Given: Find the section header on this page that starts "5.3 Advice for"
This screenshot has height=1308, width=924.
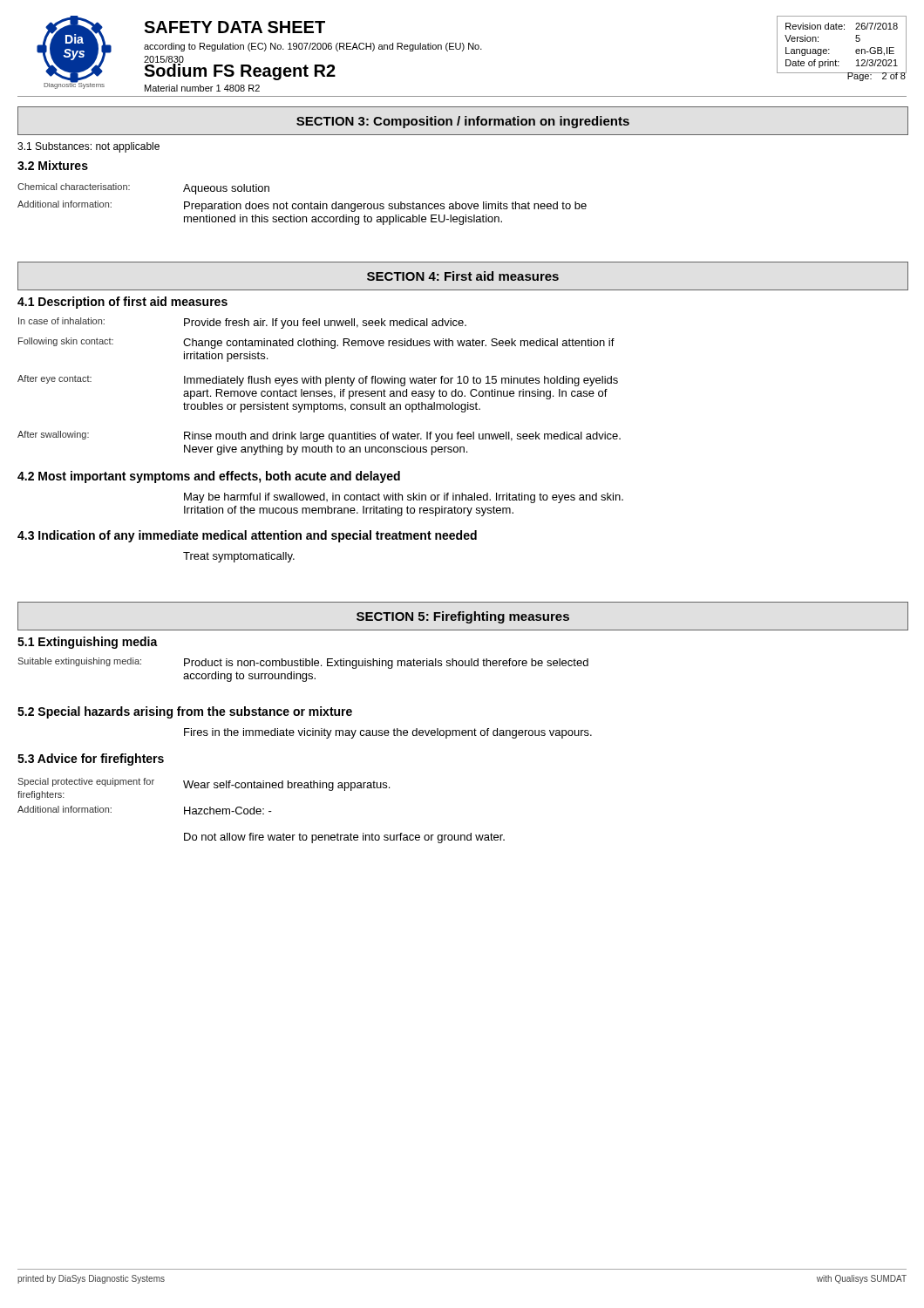Looking at the screenshot, I should point(91,759).
